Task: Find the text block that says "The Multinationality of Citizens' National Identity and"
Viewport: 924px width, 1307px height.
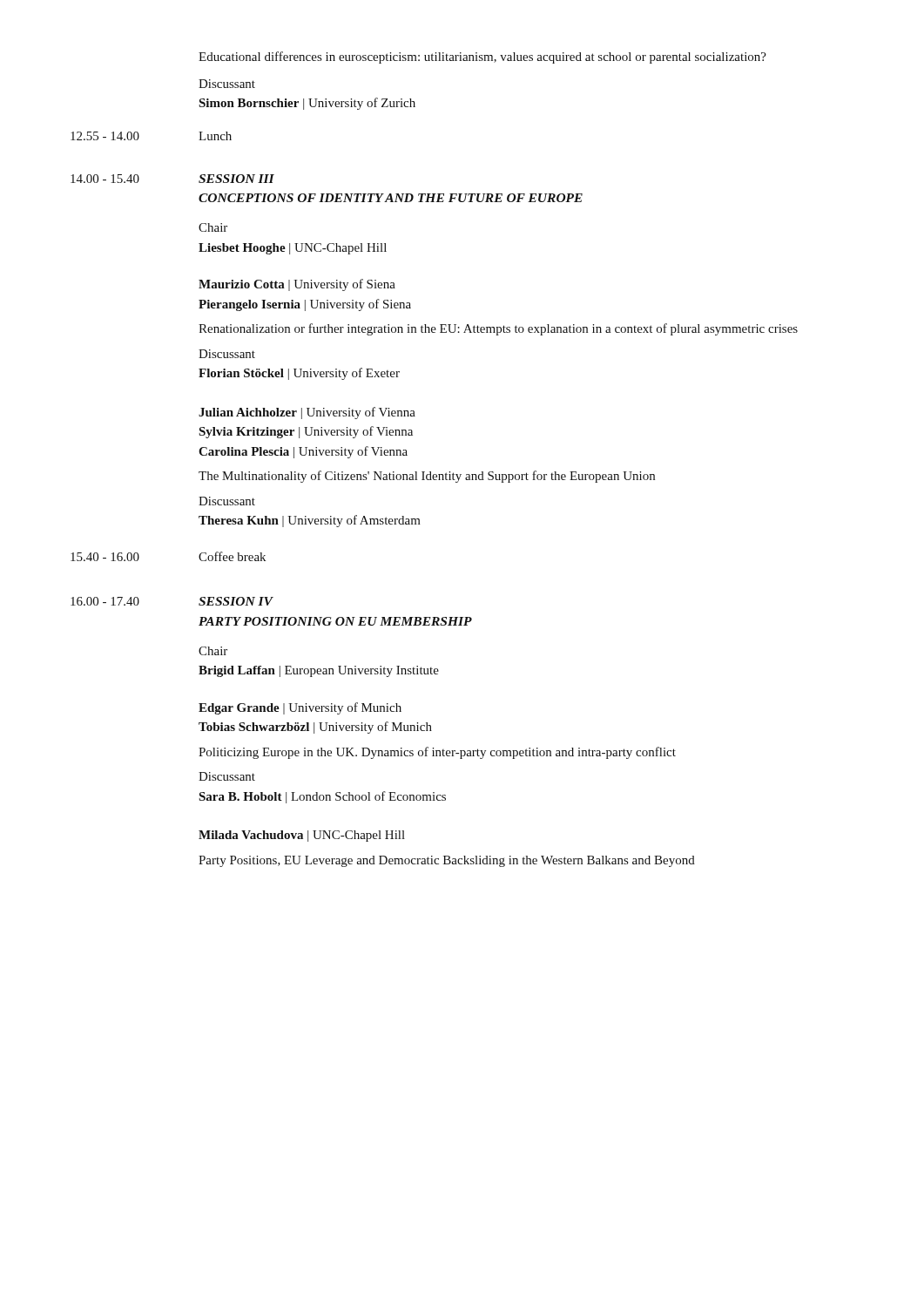Action: [427, 476]
